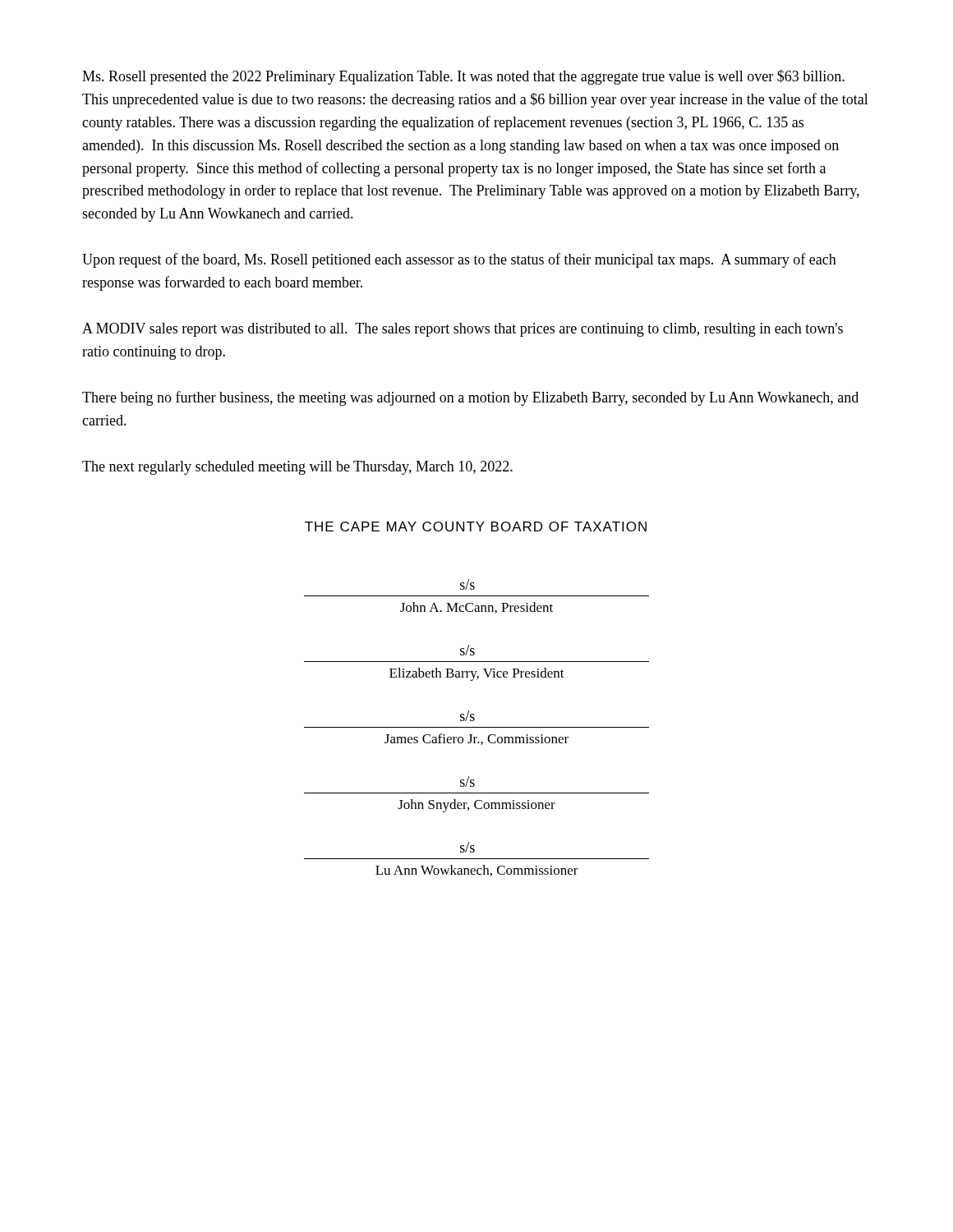
Task: Find "s/s John A. McCann, President" on this page
Action: (476, 597)
